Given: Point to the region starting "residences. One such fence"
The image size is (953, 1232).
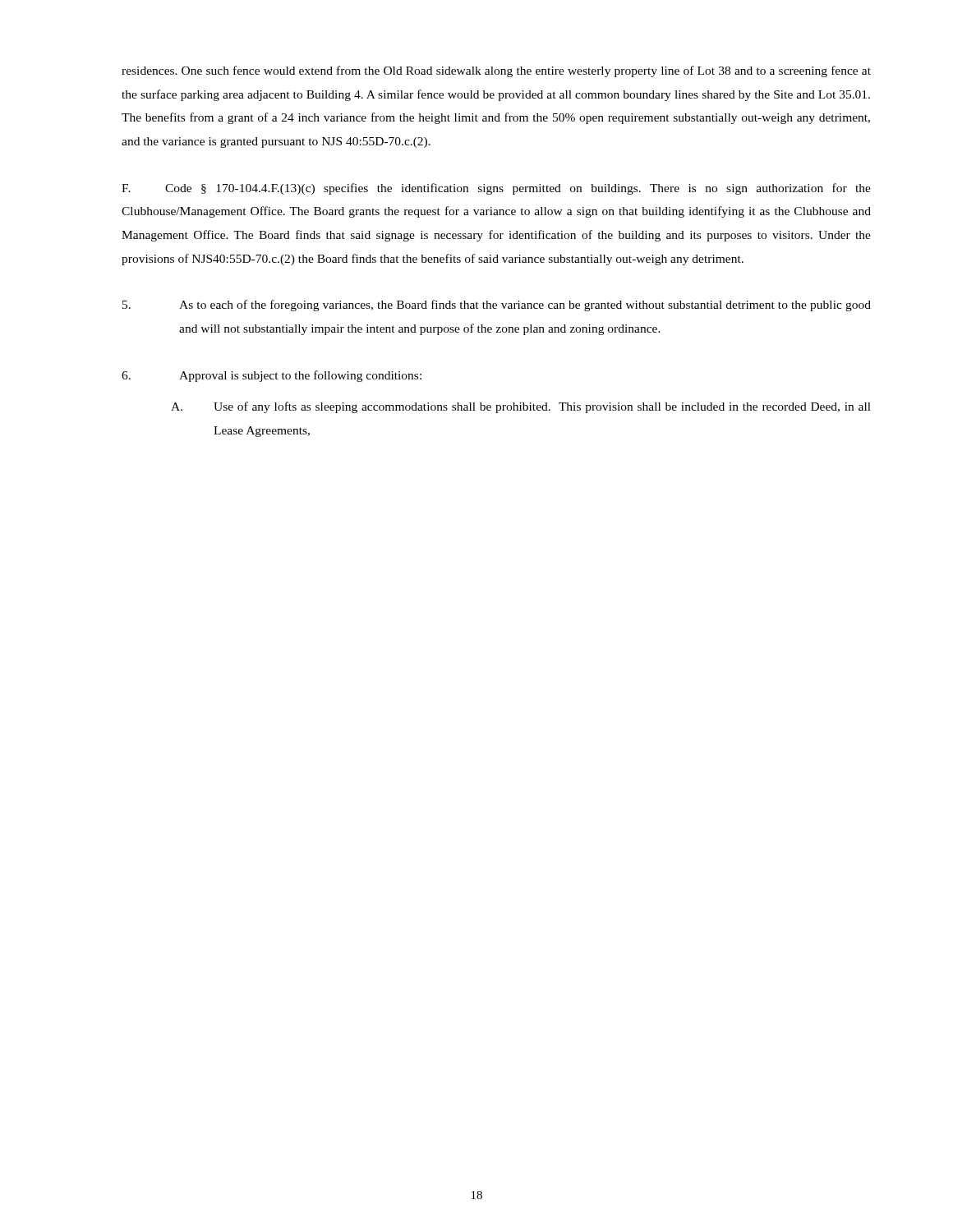Looking at the screenshot, I should click(x=496, y=106).
